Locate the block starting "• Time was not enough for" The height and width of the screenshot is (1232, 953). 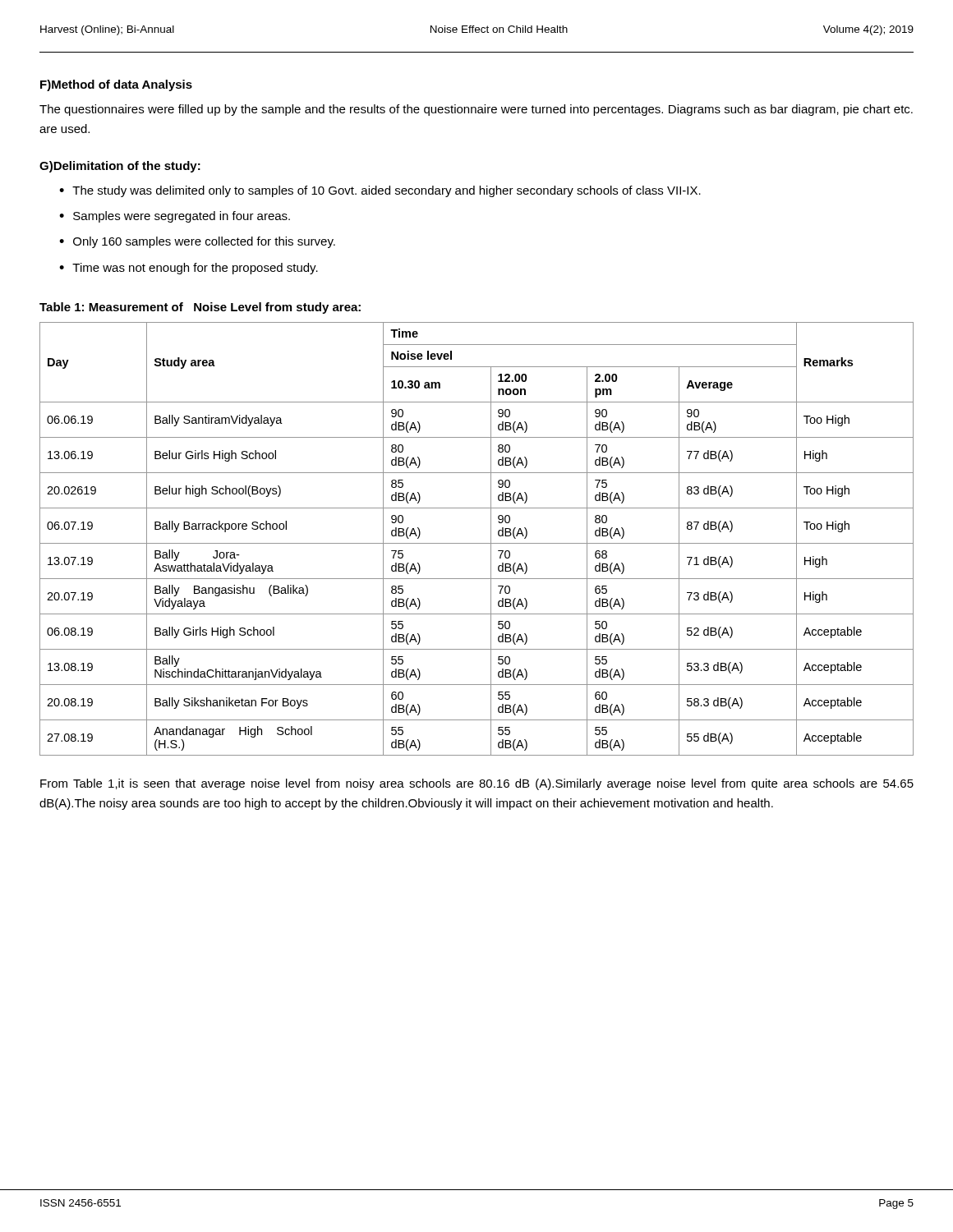coord(189,268)
